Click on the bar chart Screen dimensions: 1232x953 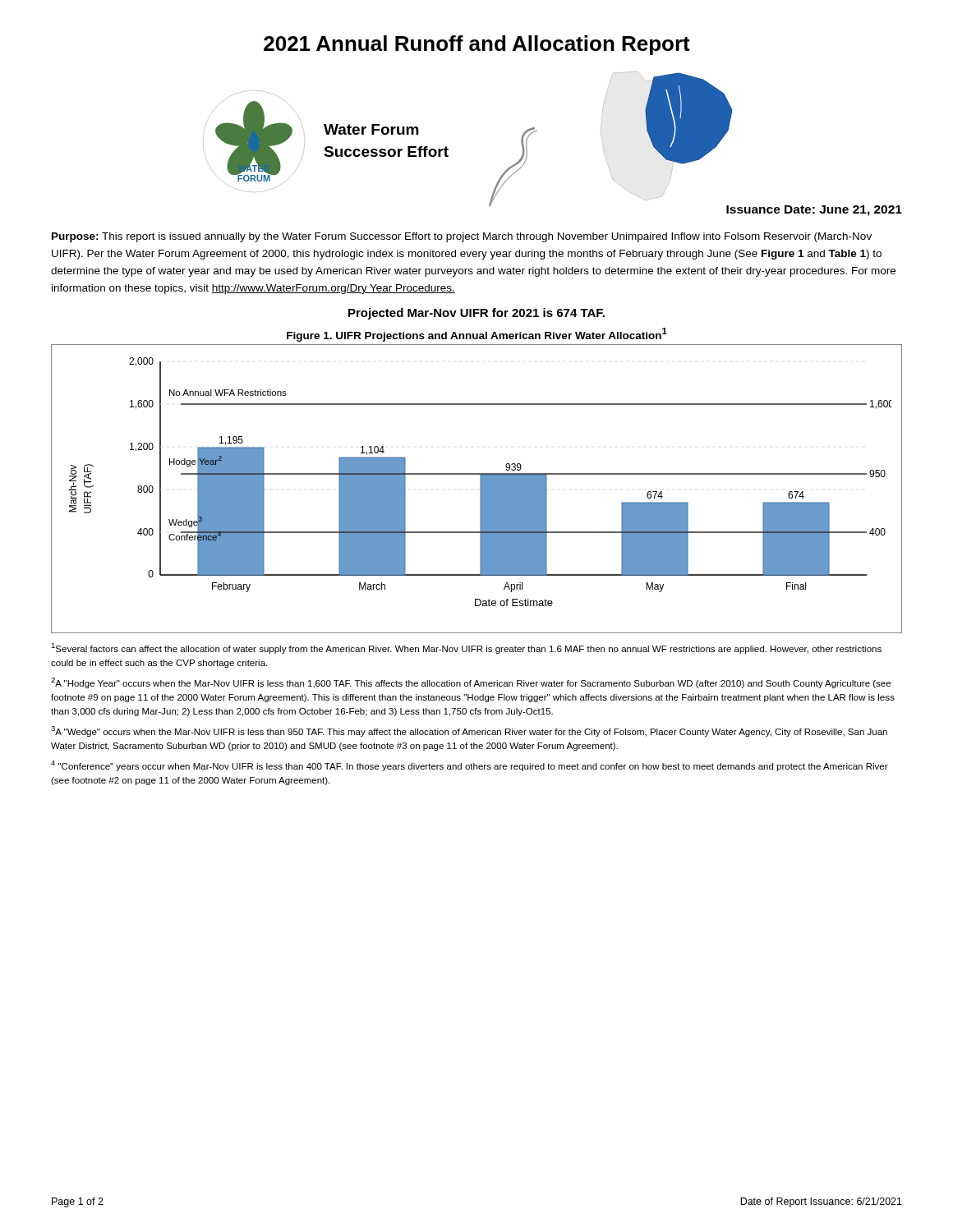point(476,489)
